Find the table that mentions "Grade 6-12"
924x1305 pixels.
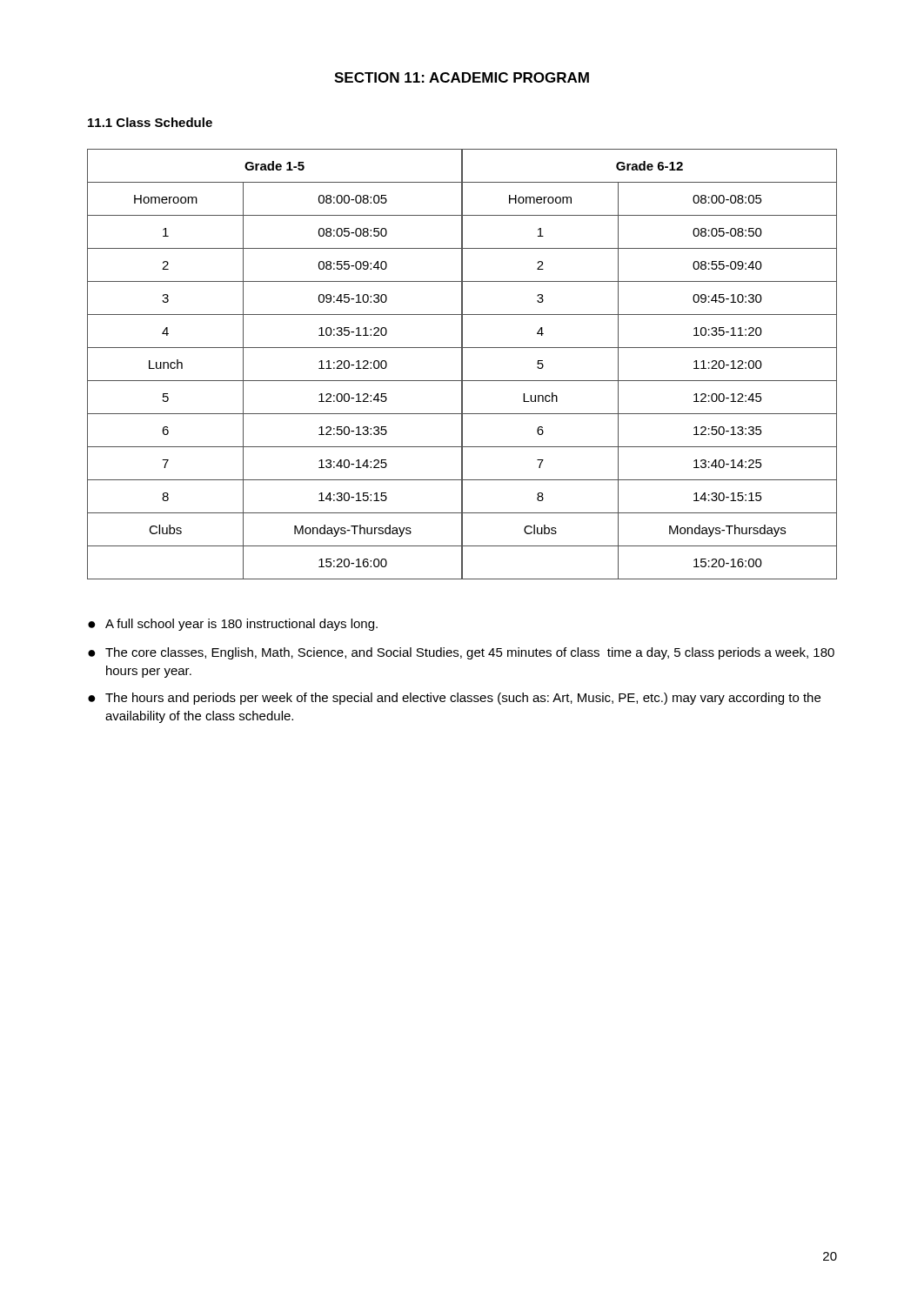point(462,364)
